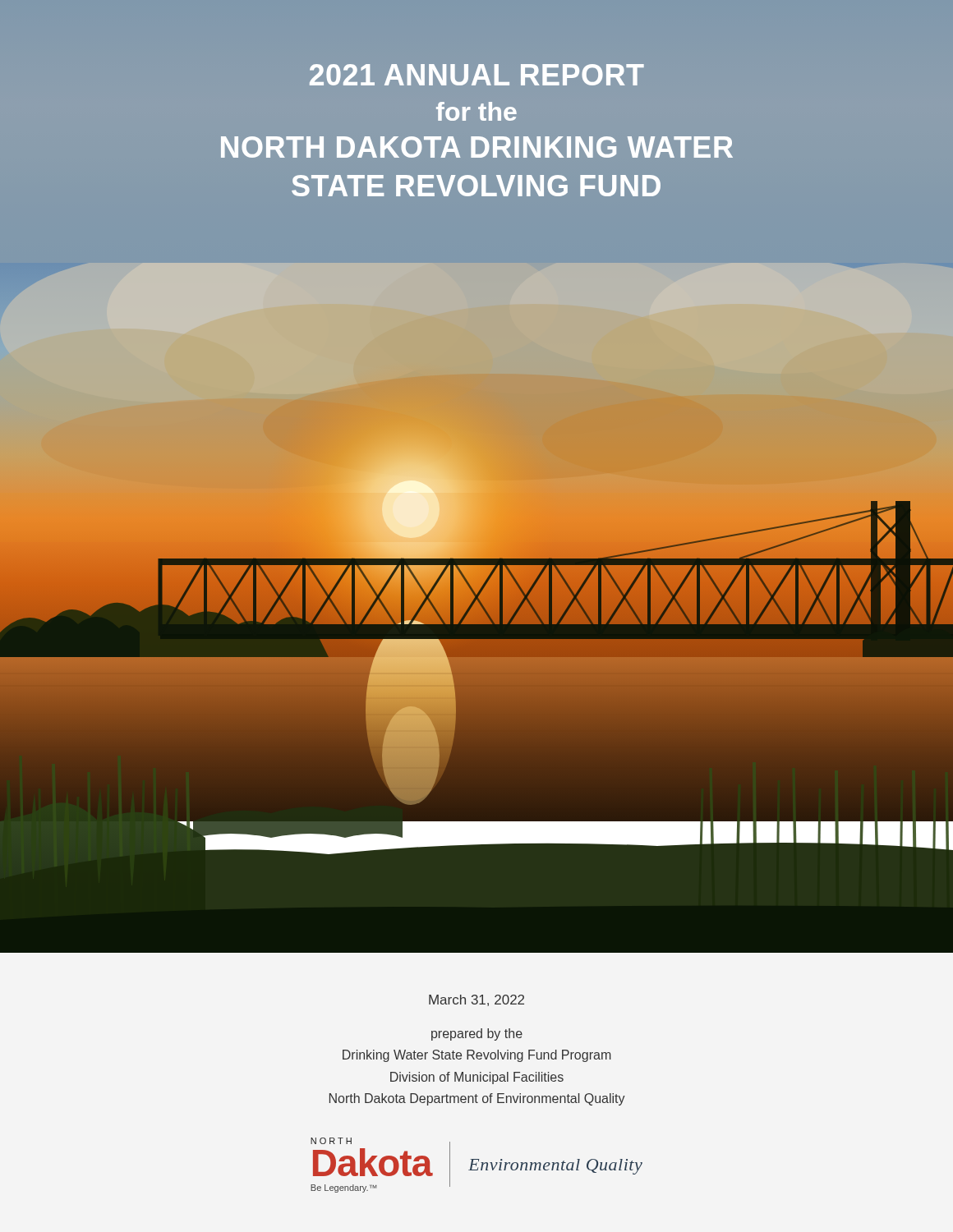Click on the text block starting "prepared by the Drinking Water"

[476, 1066]
